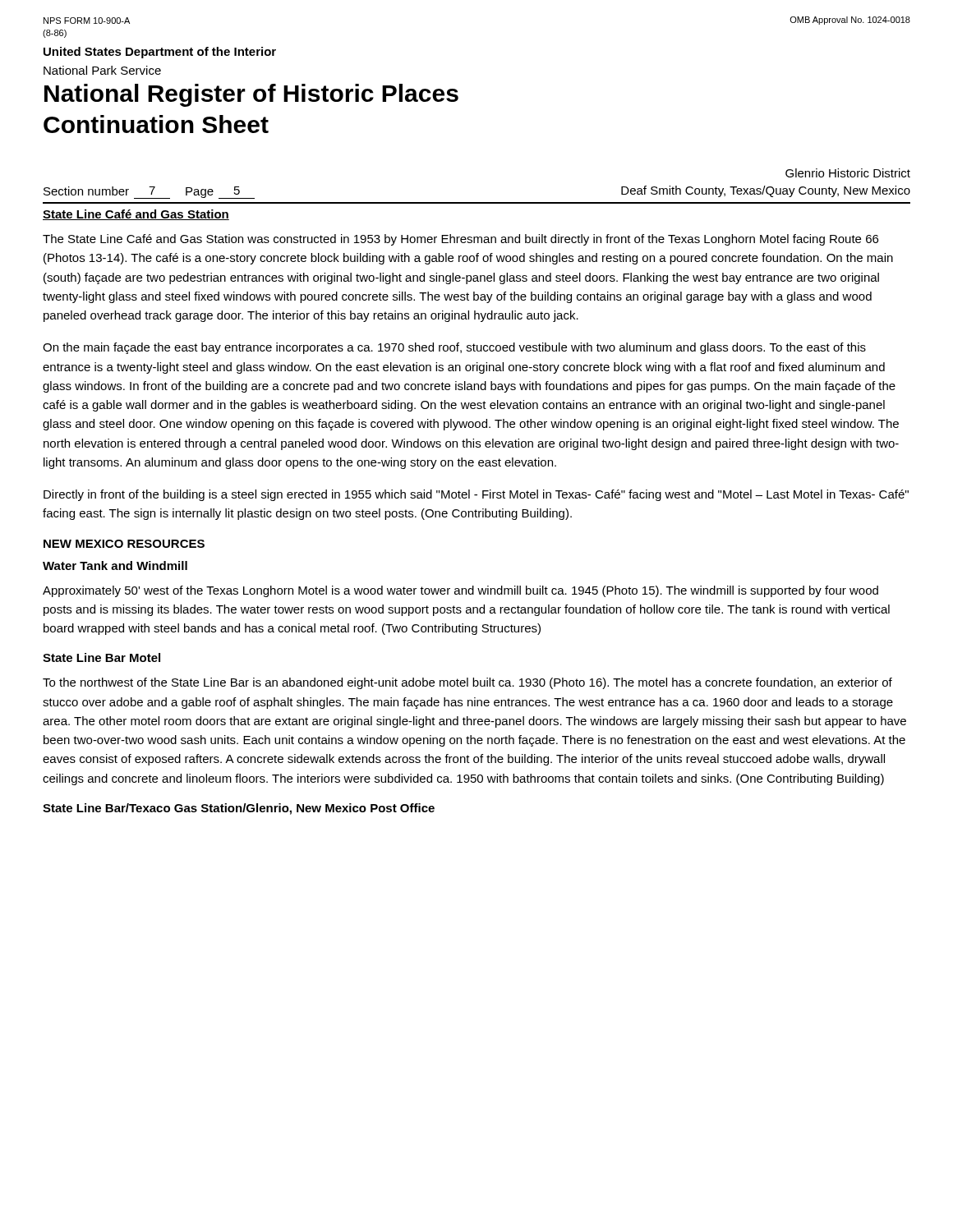953x1232 pixels.
Task: Select the passage starting "Section number 7 Page 5"
Action: pyautogui.click(x=149, y=191)
